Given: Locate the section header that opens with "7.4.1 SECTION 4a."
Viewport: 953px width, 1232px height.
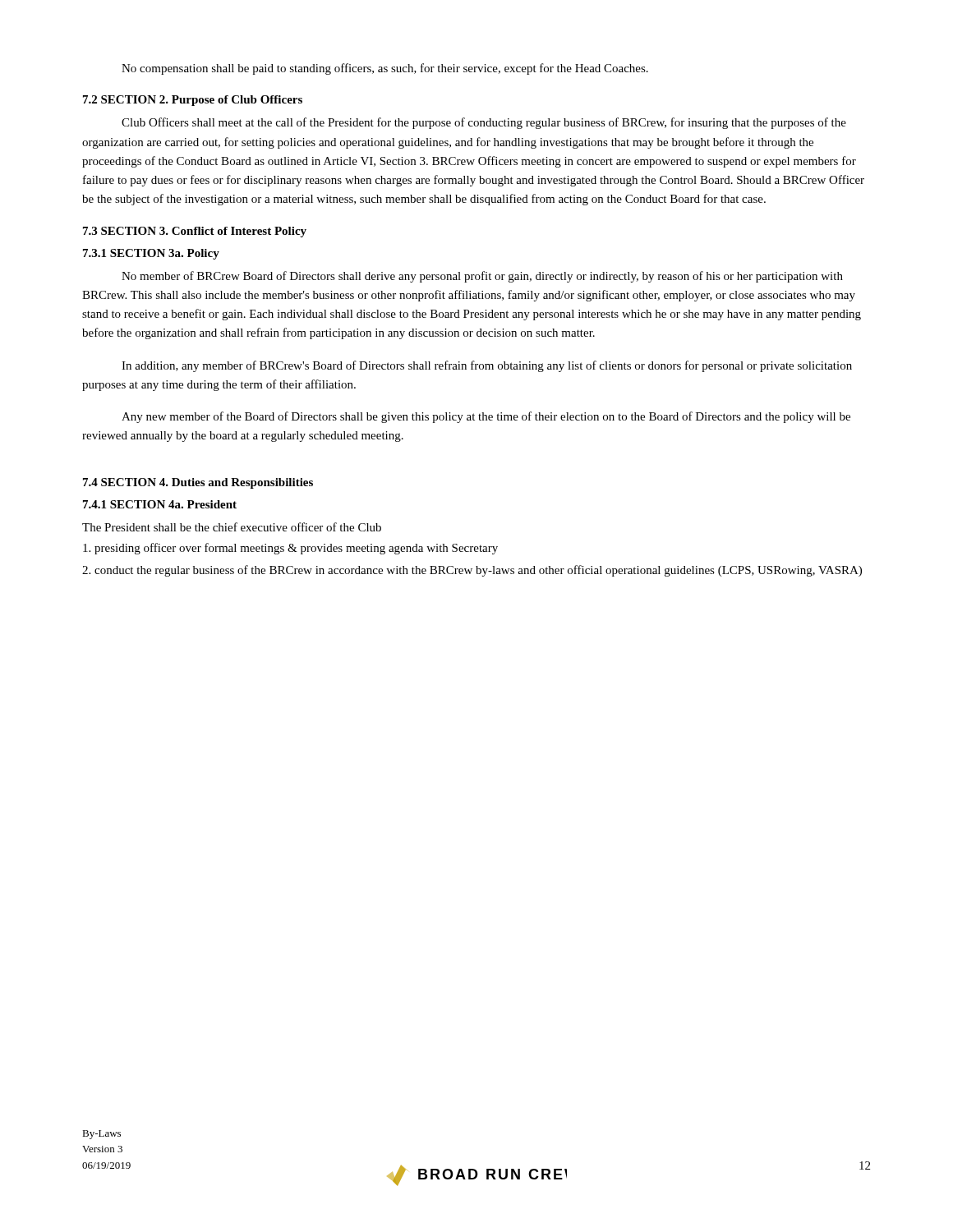Looking at the screenshot, I should (159, 504).
